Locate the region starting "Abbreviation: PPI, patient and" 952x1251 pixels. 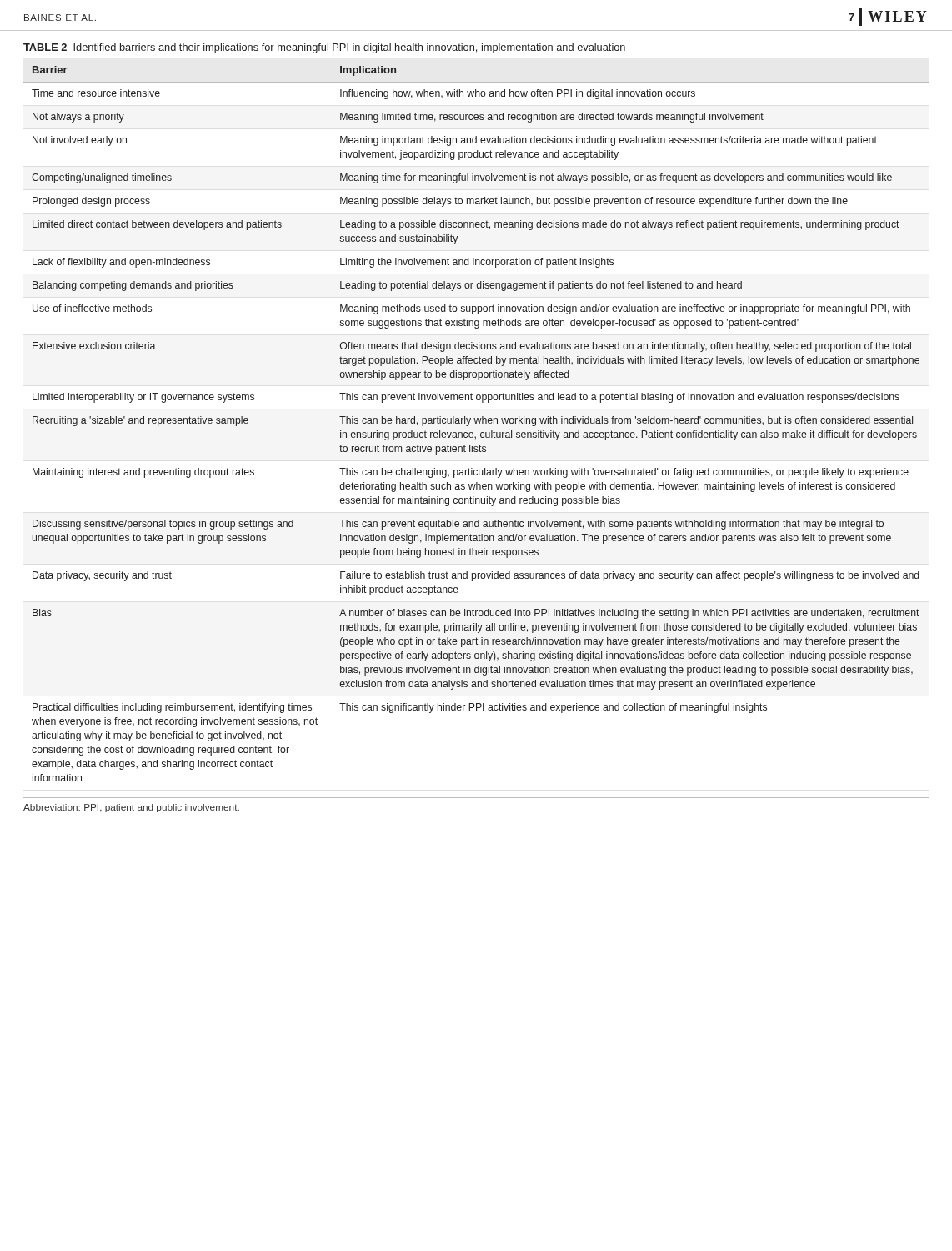(132, 807)
